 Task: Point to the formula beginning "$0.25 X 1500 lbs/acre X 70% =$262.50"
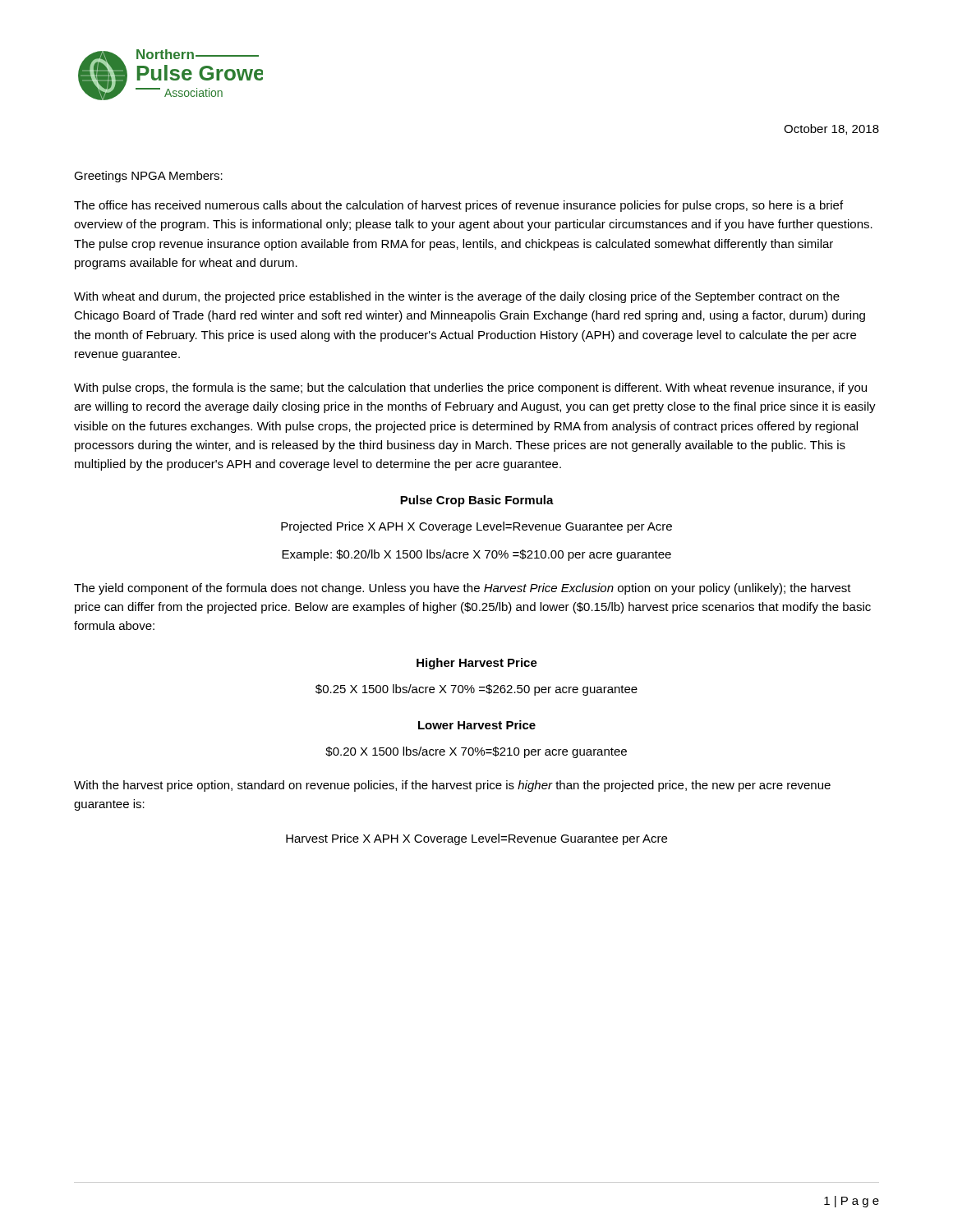476,688
